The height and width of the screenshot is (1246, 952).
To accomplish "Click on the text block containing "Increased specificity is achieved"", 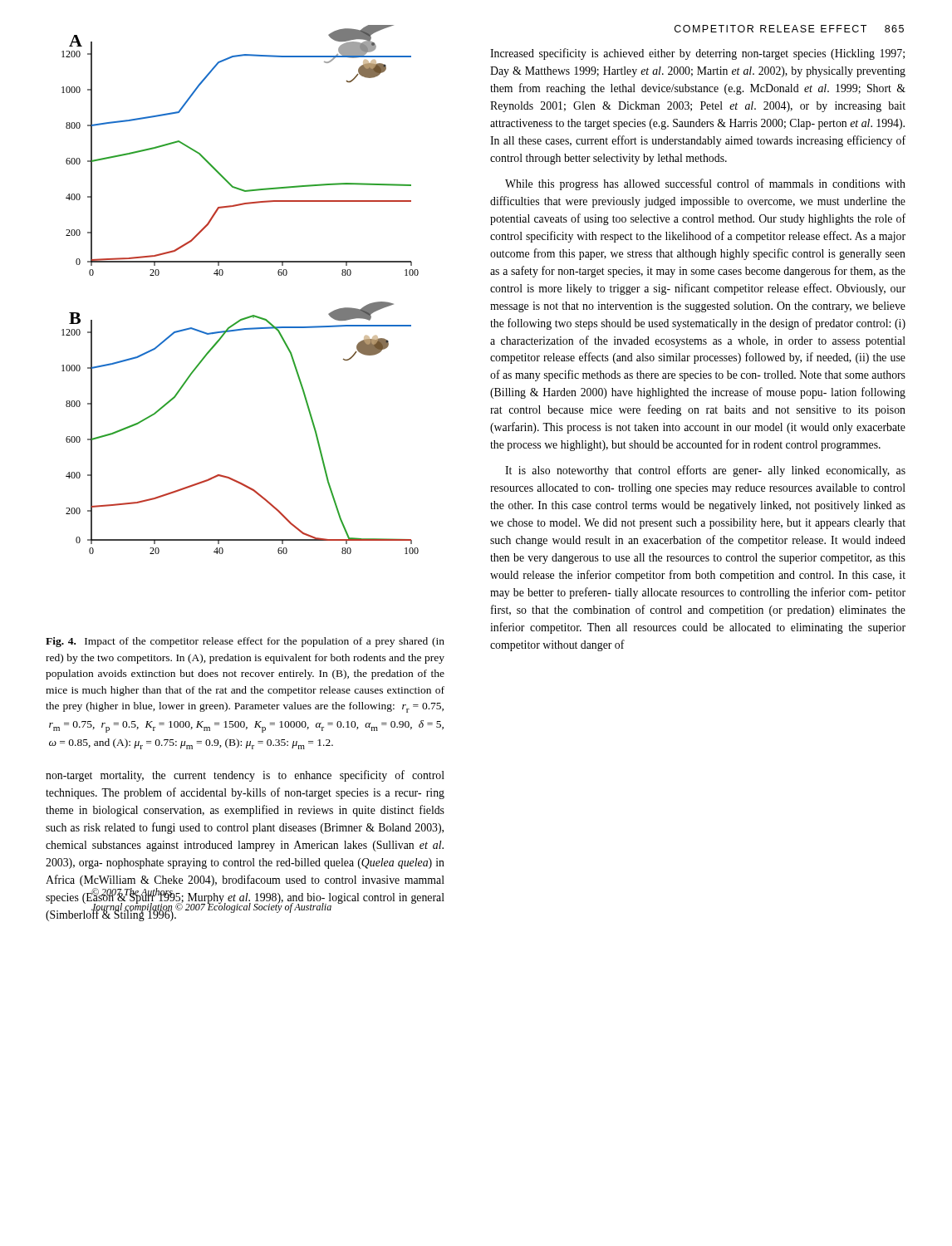I will click(x=698, y=350).
